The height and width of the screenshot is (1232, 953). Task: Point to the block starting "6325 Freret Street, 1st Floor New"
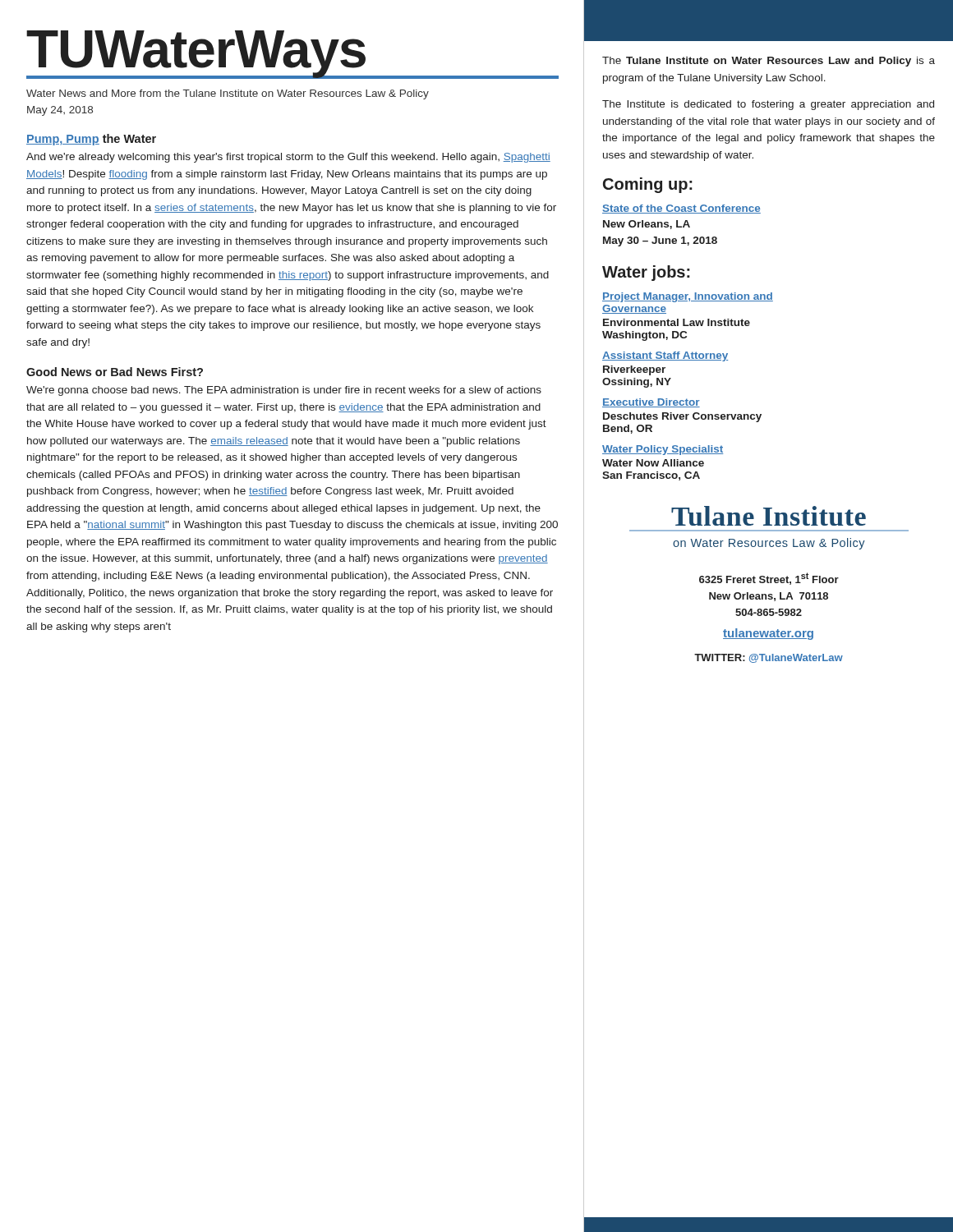769,595
